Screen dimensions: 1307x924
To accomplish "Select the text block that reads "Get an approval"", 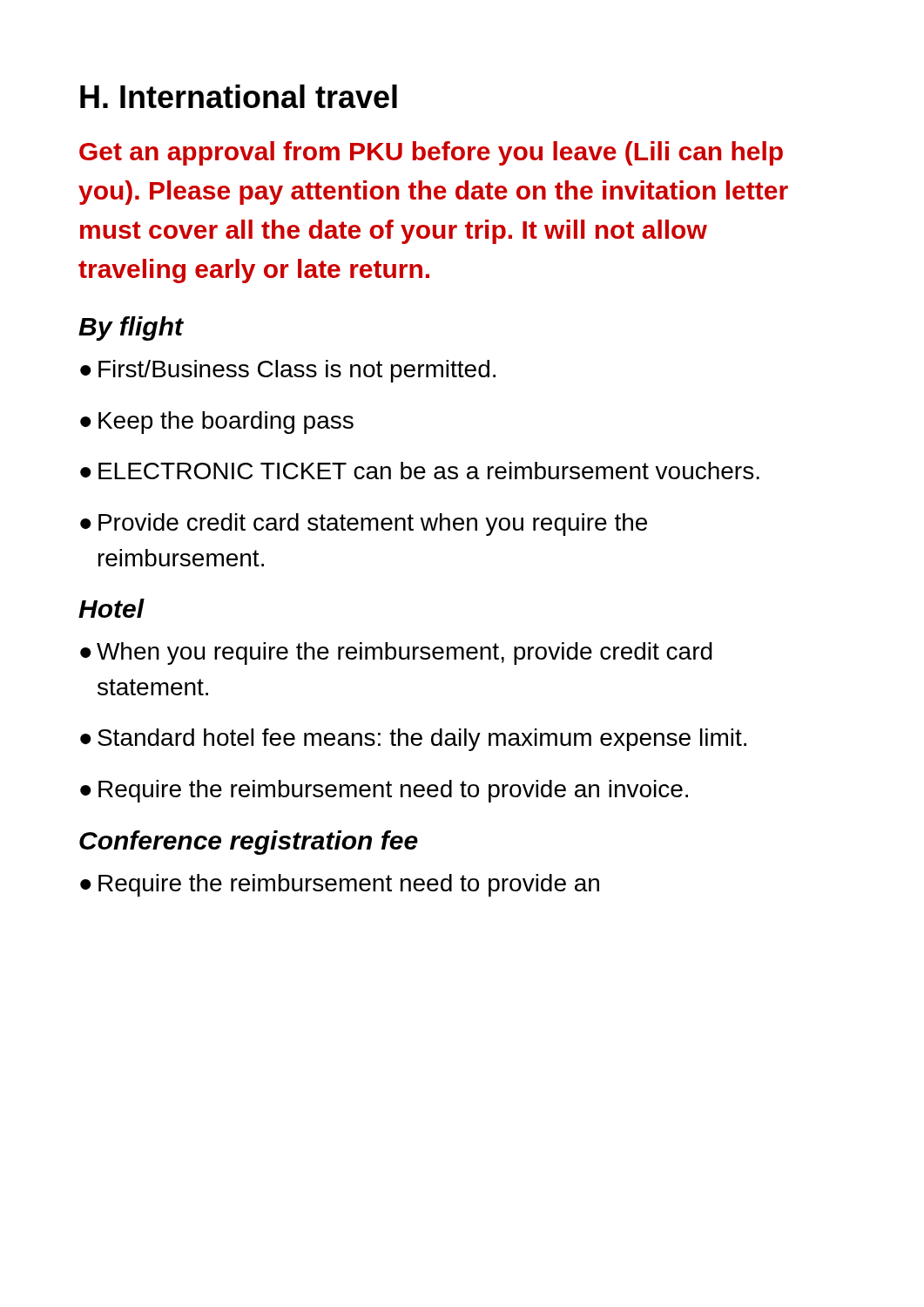I will pyautogui.click(x=435, y=210).
